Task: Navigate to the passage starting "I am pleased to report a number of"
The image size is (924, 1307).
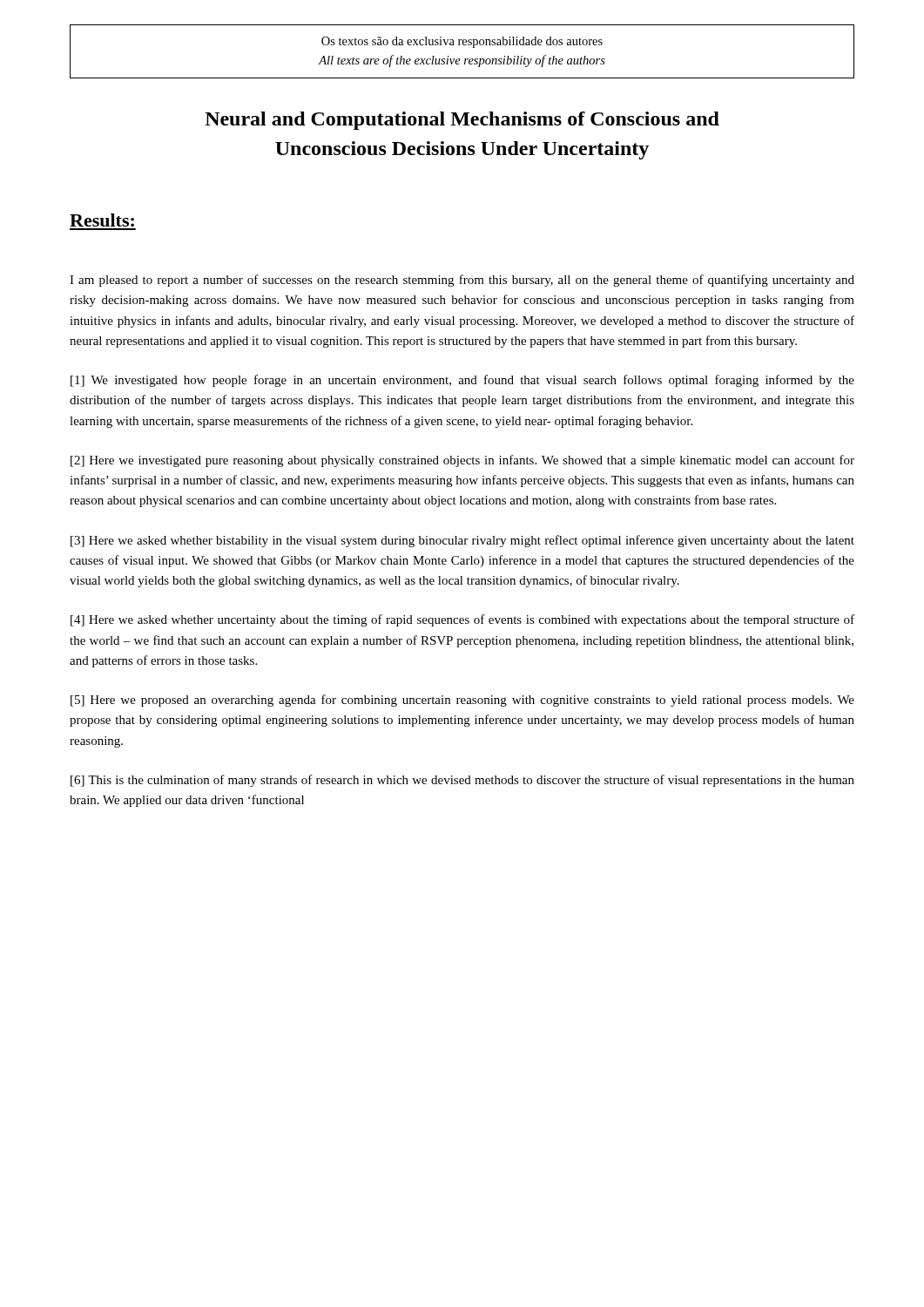Action: coord(462,310)
